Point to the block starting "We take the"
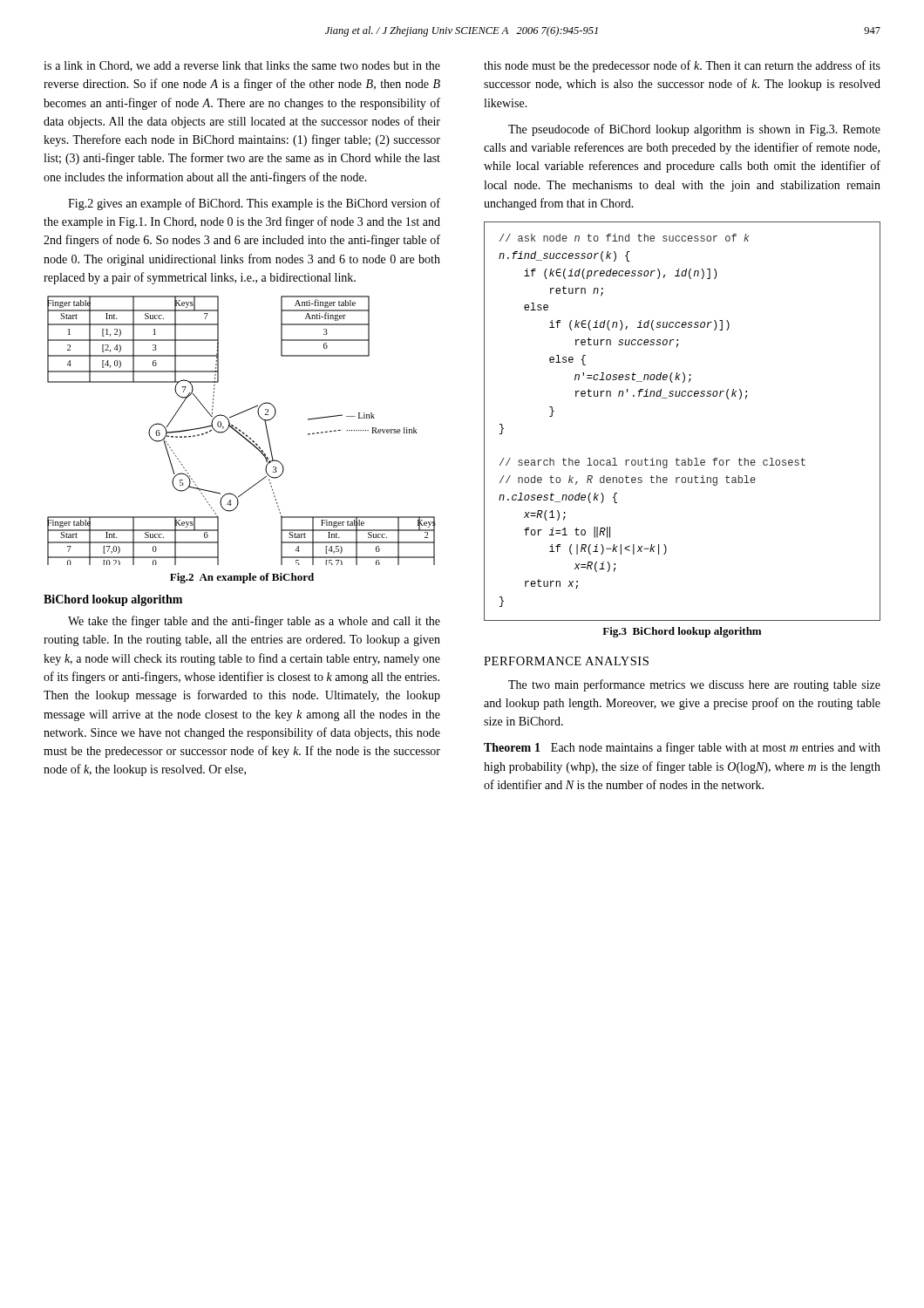924x1308 pixels. 242,696
